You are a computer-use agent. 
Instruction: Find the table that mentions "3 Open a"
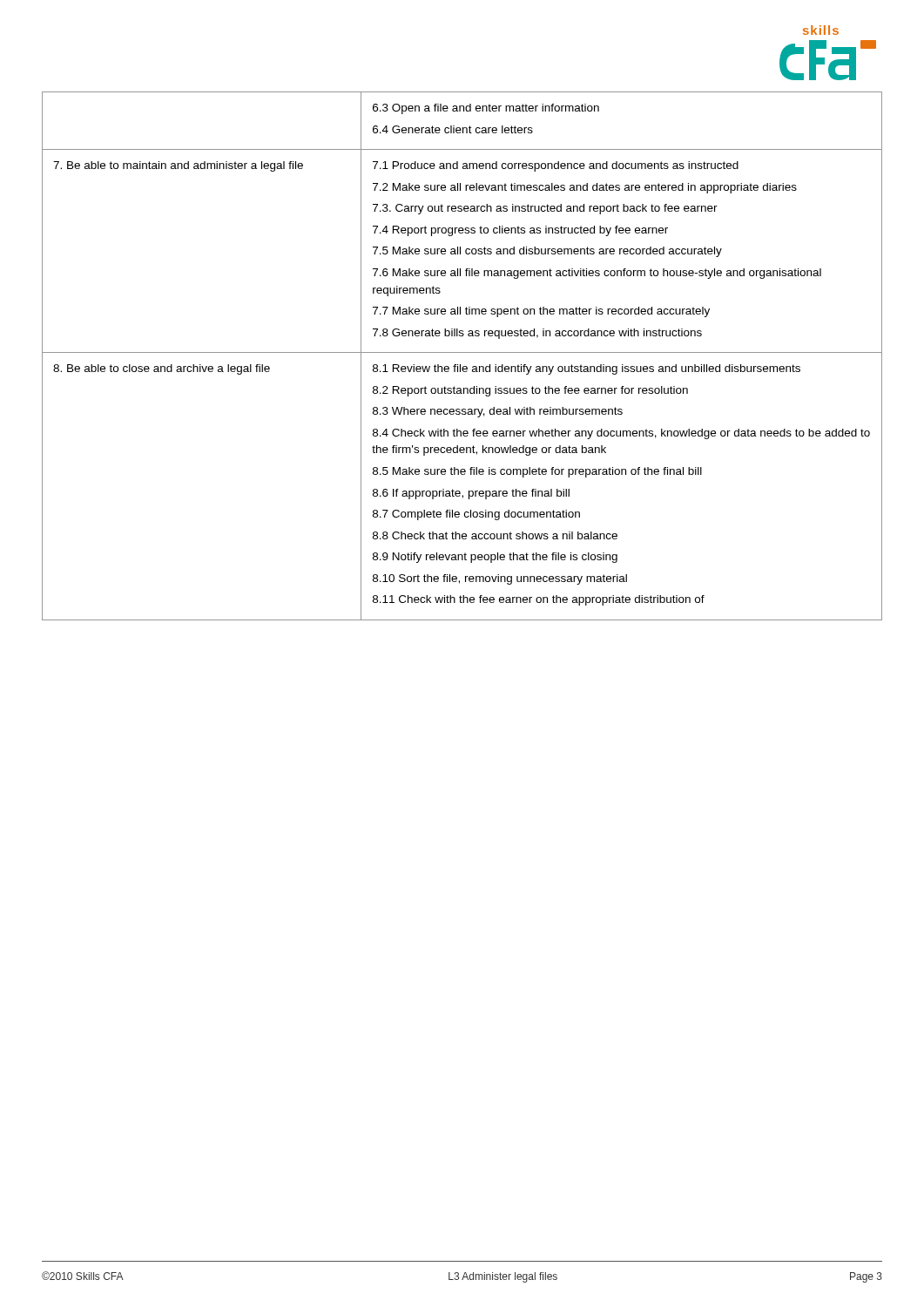tap(462, 669)
